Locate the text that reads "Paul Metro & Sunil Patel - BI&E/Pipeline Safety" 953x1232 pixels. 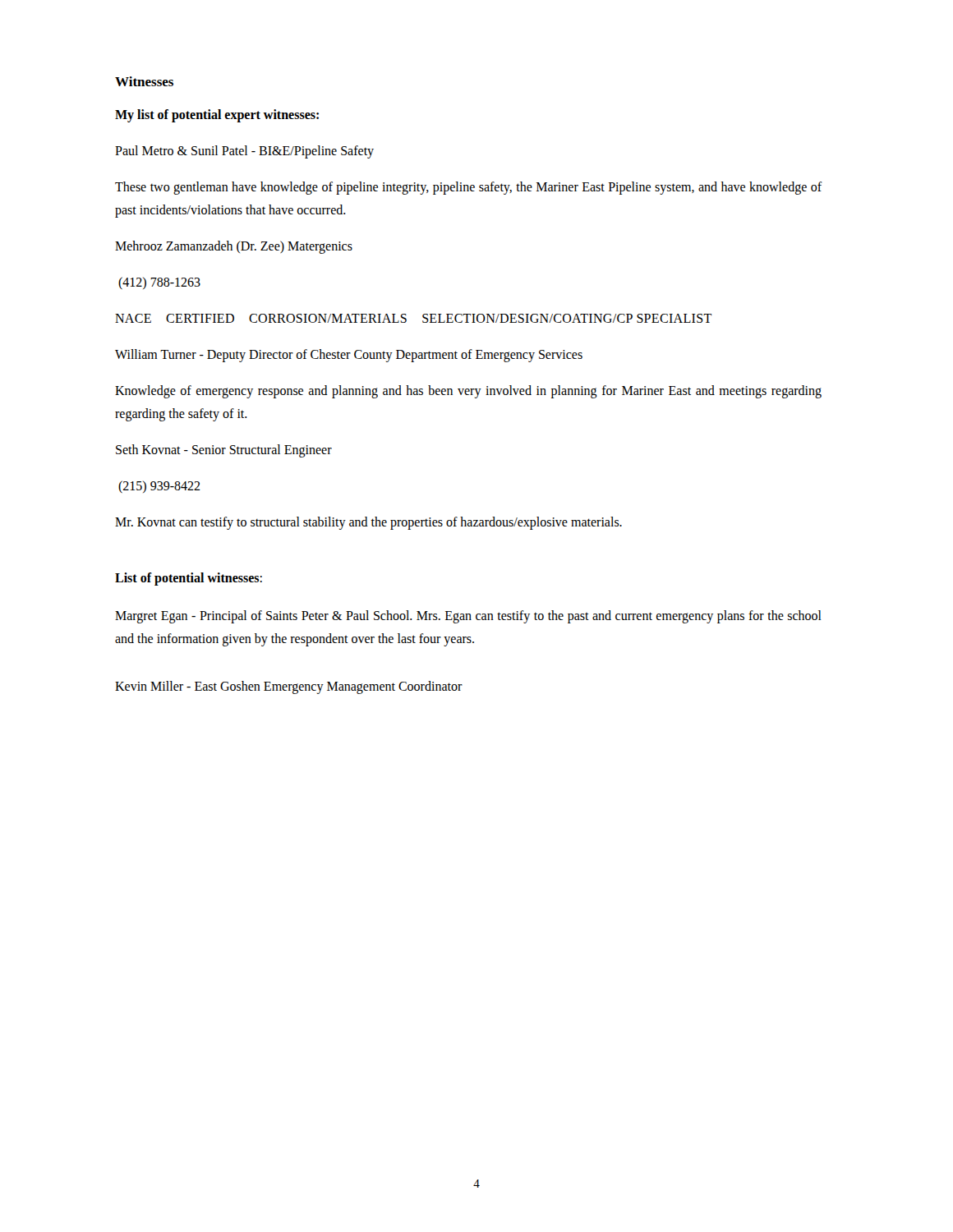coord(244,151)
